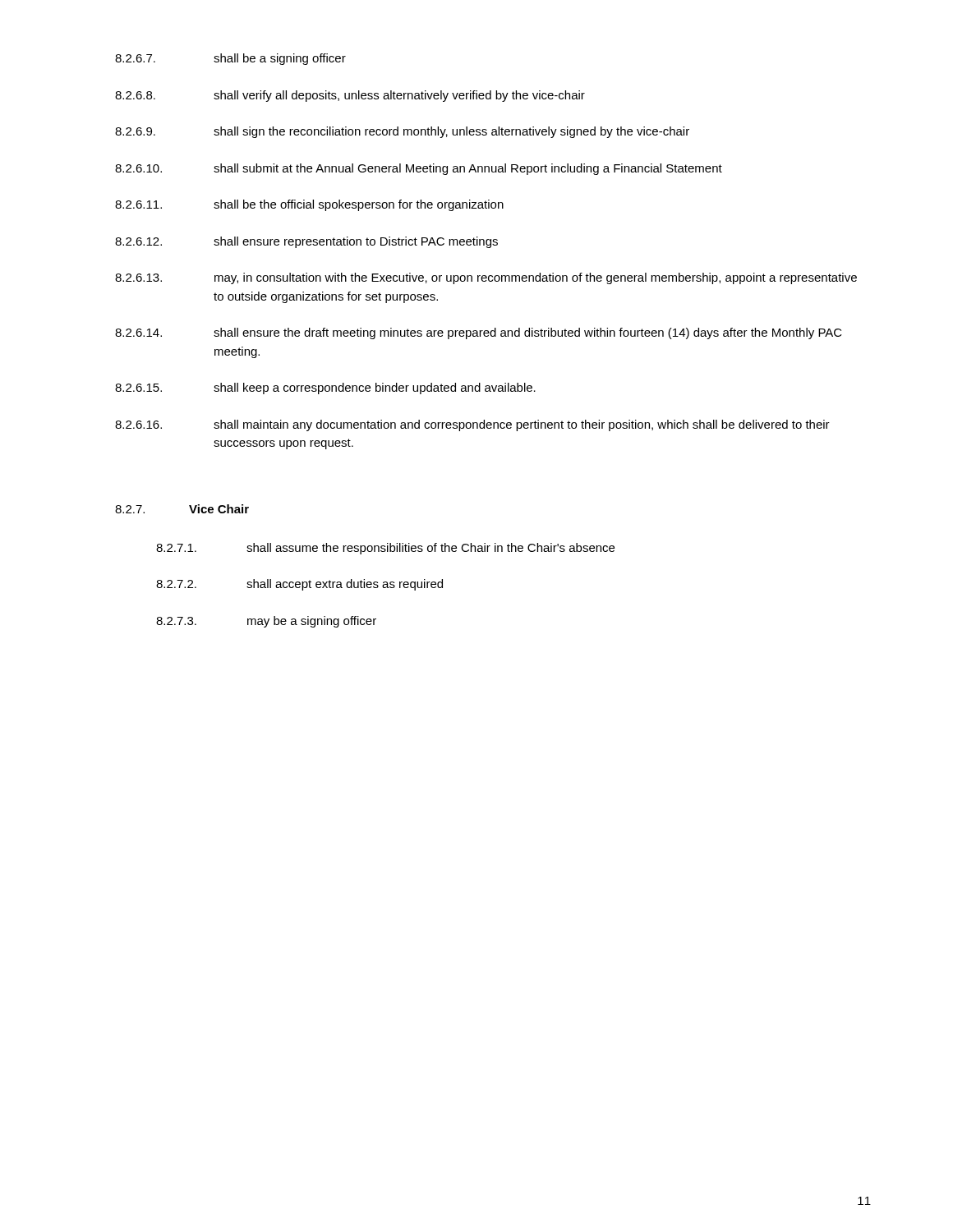Click on the list item with the text "8.2.6.8. shall verify all deposits, unless"
Viewport: 953px width, 1232px height.
[493, 95]
